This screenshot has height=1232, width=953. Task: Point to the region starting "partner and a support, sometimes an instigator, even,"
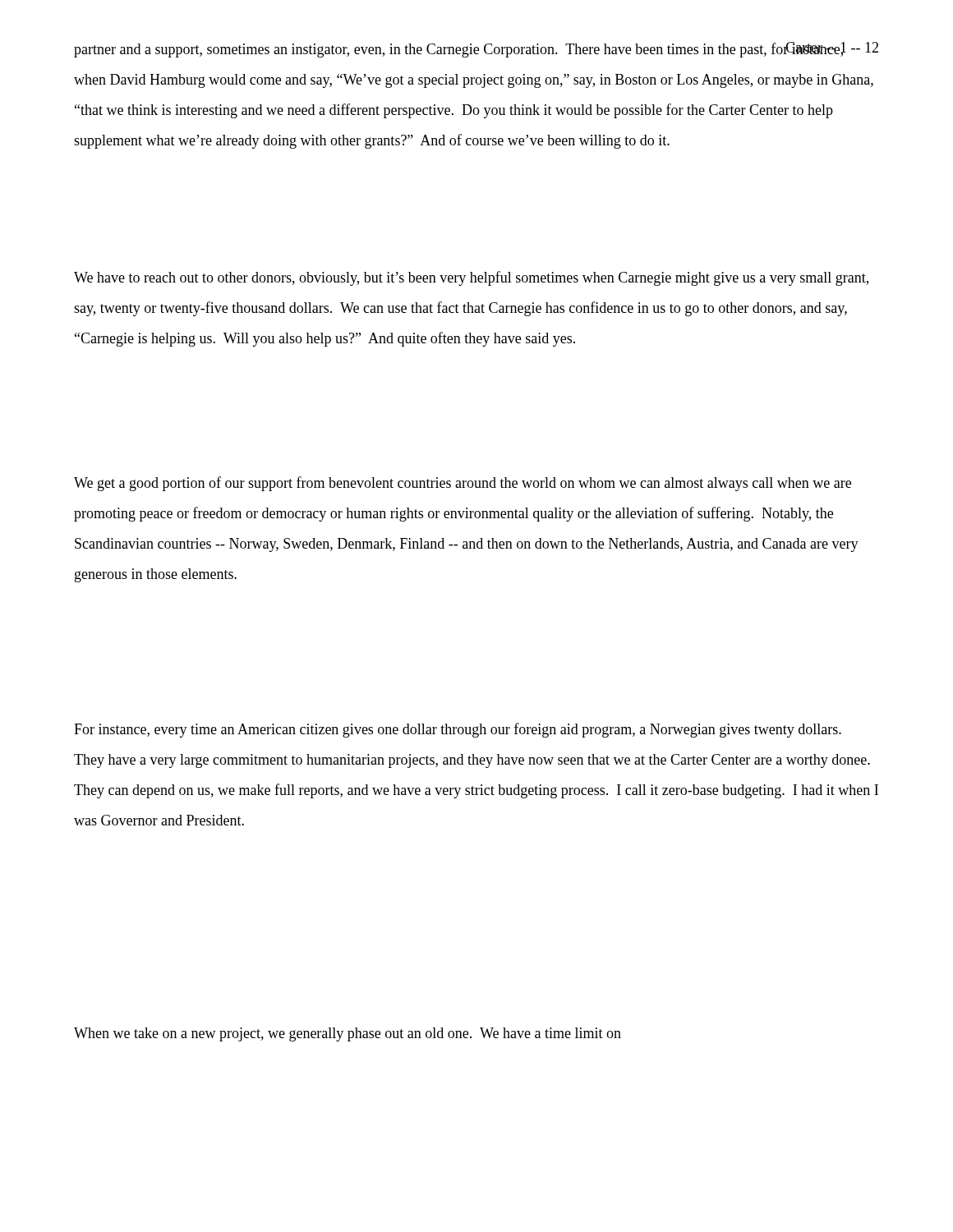point(474,95)
